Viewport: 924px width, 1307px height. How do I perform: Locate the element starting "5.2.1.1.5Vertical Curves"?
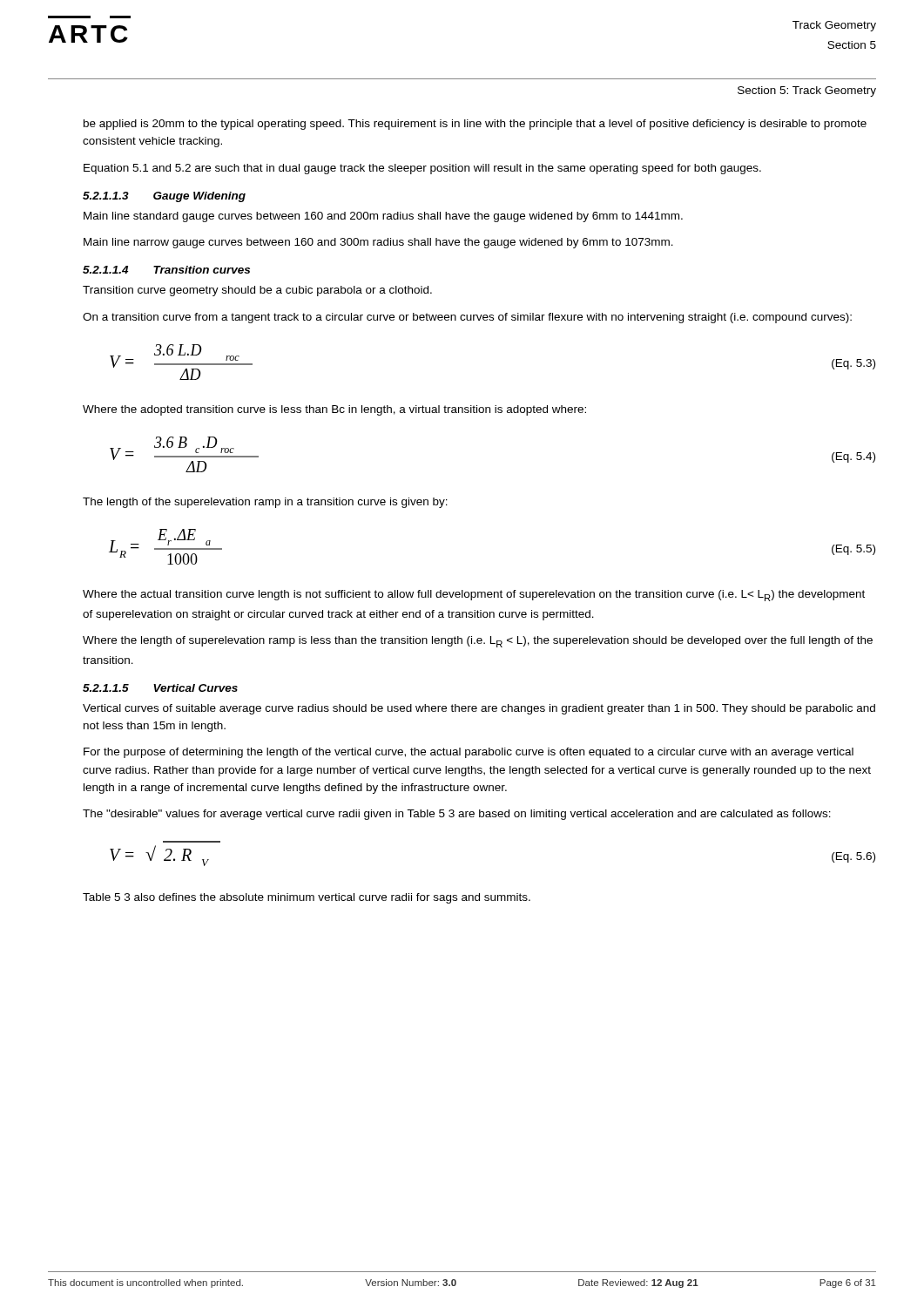(x=160, y=688)
